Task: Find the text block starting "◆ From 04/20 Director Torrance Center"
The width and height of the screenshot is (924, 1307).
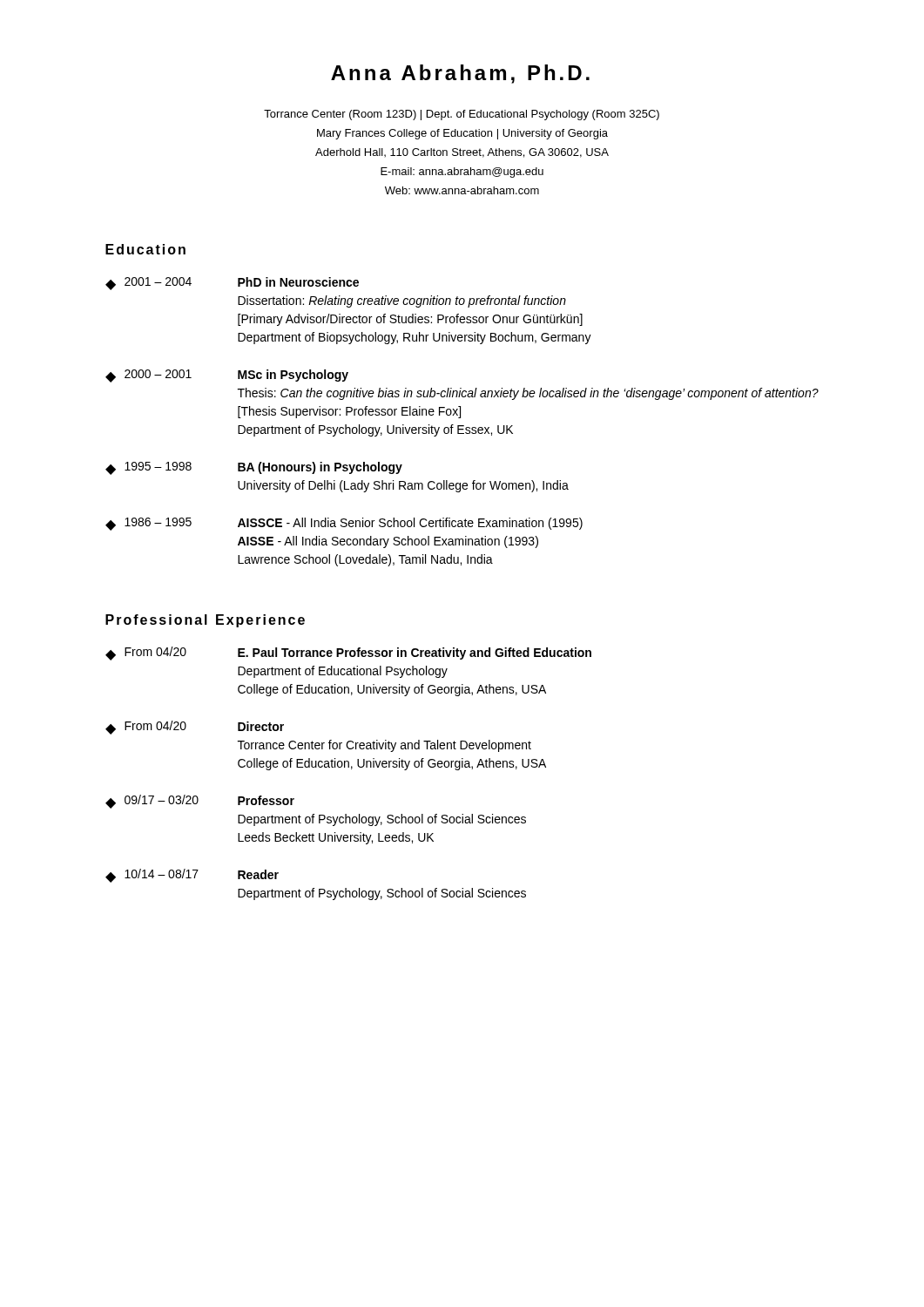Action: (462, 746)
